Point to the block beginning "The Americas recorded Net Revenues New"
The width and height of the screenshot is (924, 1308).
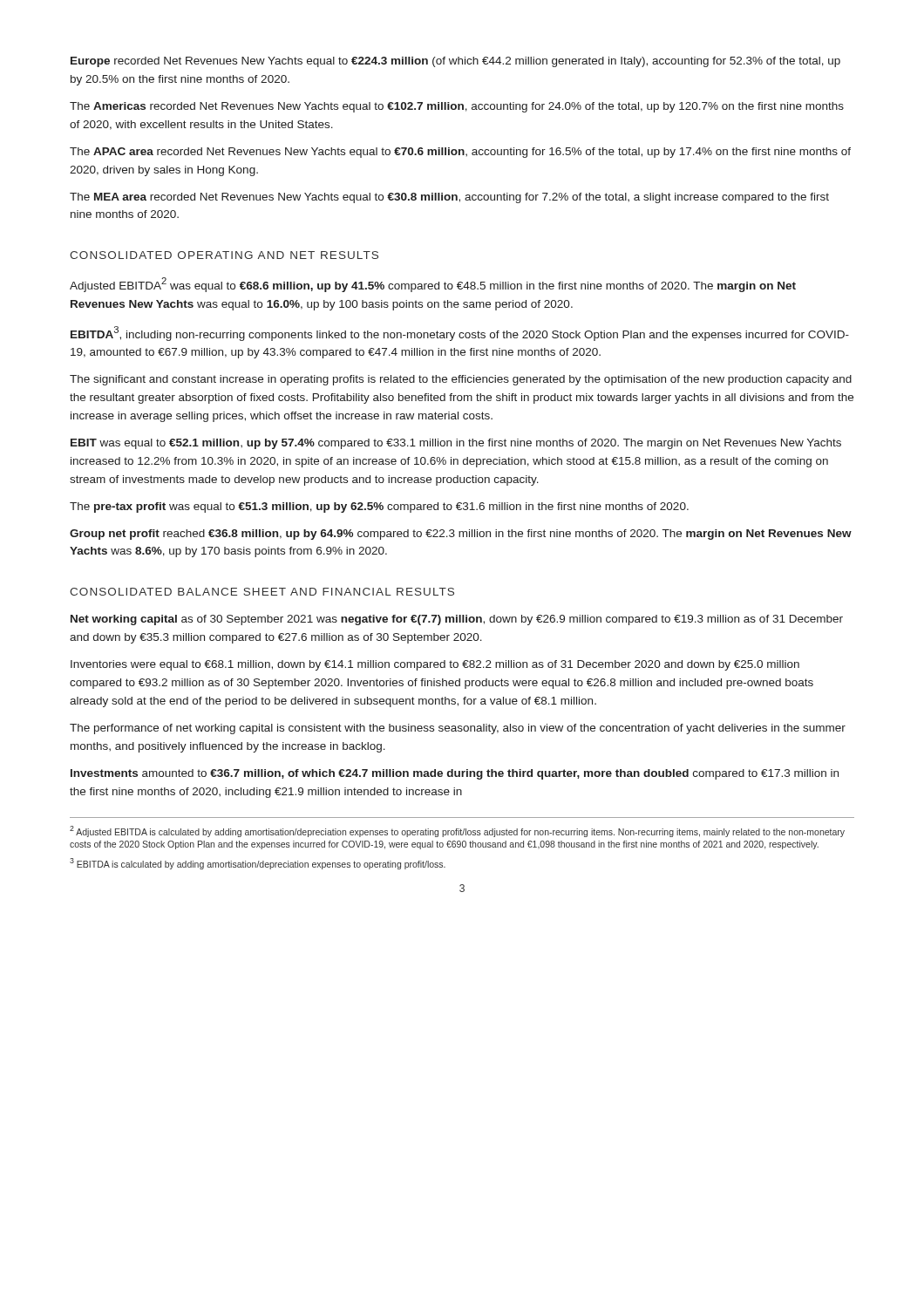coord(457,115)
